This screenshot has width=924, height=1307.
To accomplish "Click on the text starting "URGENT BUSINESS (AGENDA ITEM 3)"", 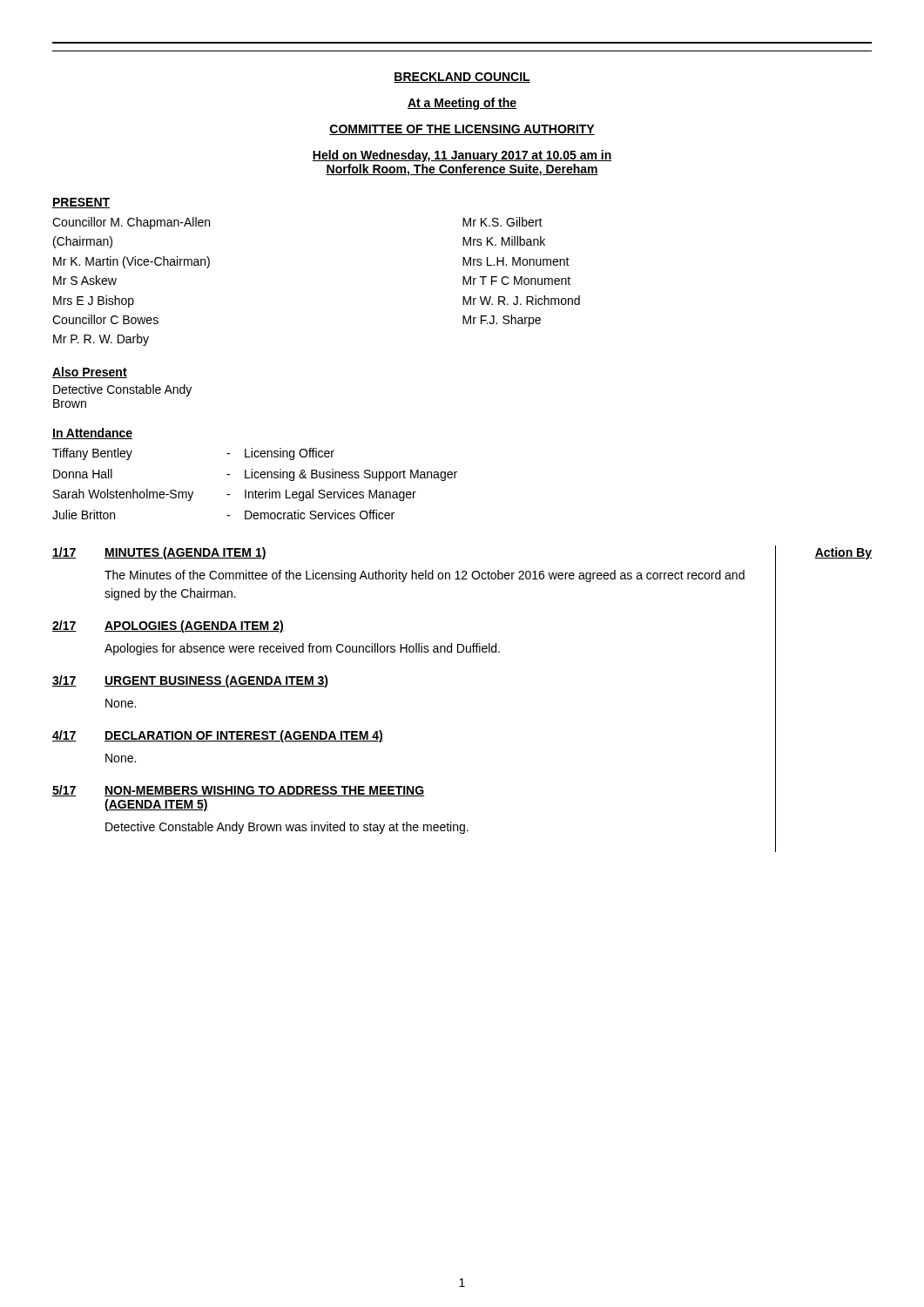I will pos(216,680).
